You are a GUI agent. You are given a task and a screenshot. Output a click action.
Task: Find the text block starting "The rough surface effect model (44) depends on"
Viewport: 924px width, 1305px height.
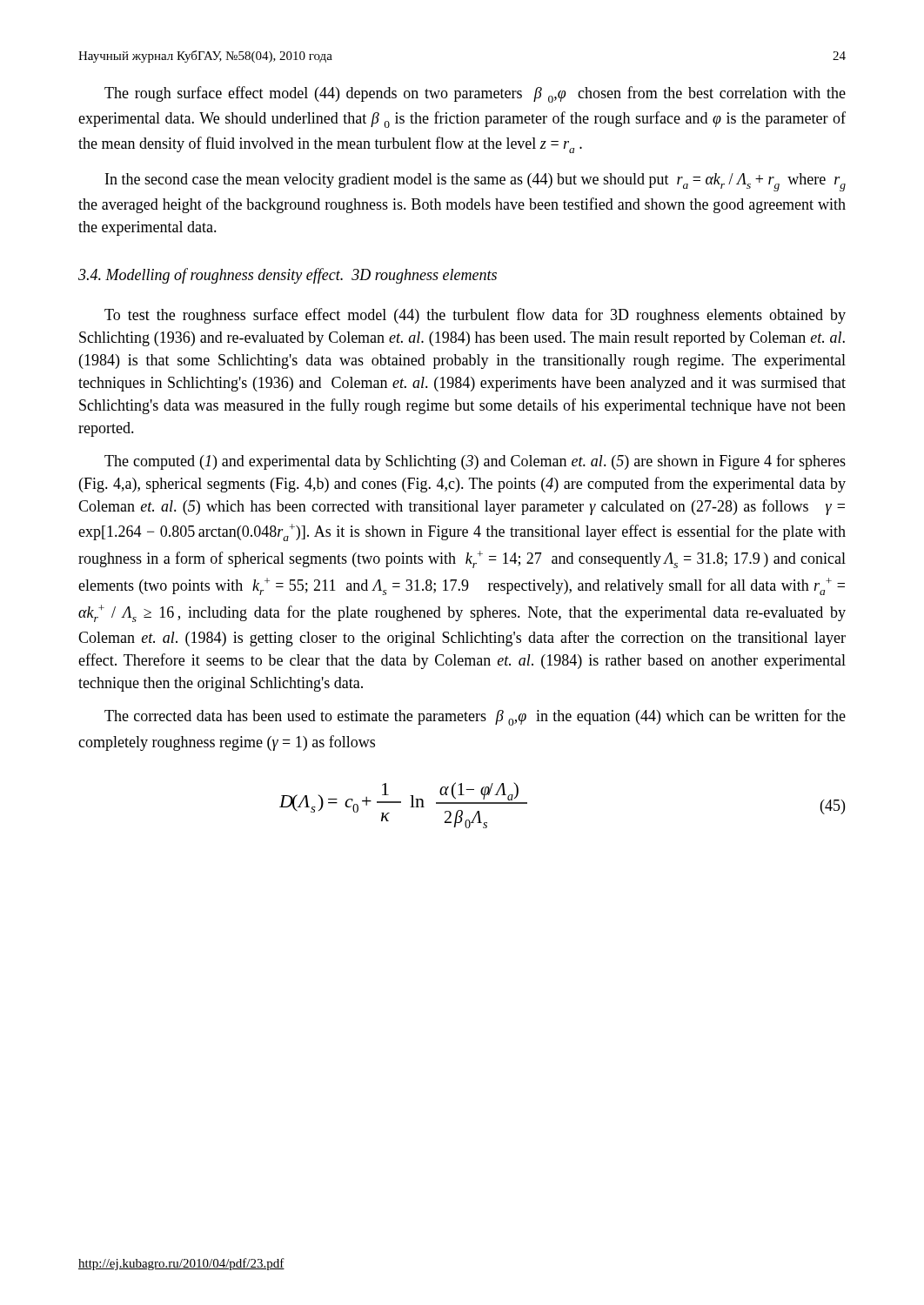pyautogui.click(x=462, y=120)
